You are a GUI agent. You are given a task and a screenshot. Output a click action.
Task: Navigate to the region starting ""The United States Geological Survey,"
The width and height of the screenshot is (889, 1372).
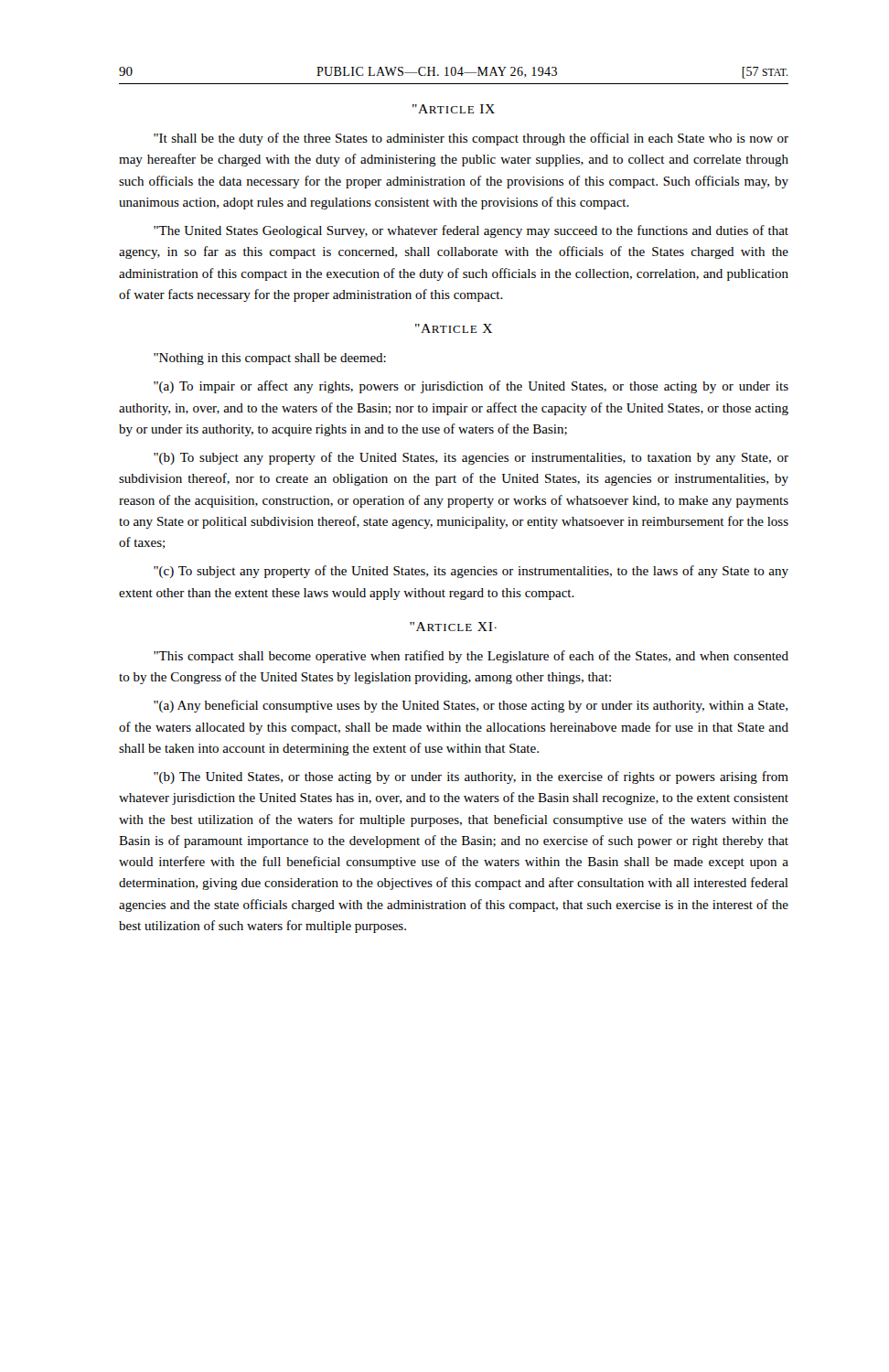454,262
